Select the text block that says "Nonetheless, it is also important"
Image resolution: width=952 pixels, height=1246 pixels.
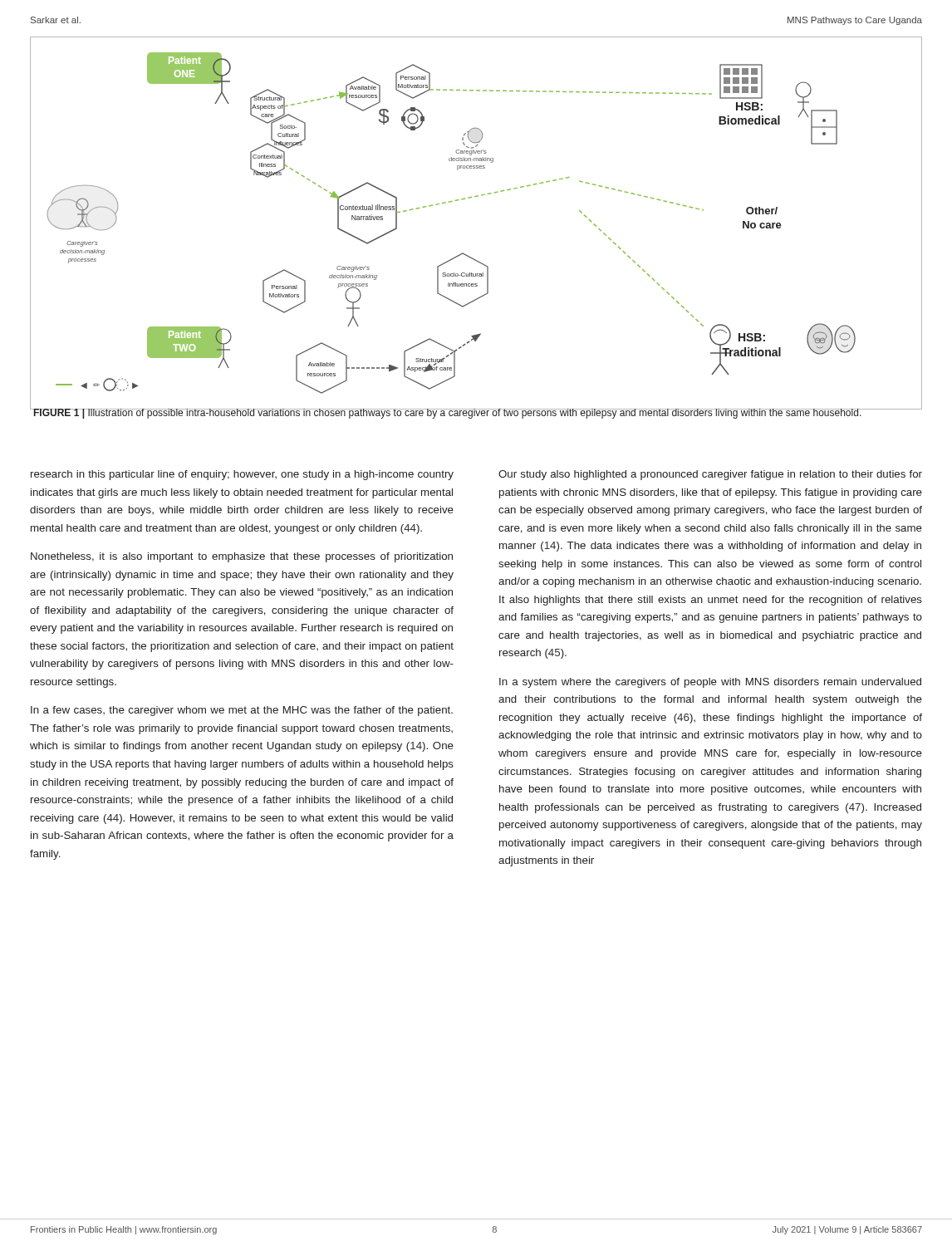pyautogui.click(x=242, y=619)
